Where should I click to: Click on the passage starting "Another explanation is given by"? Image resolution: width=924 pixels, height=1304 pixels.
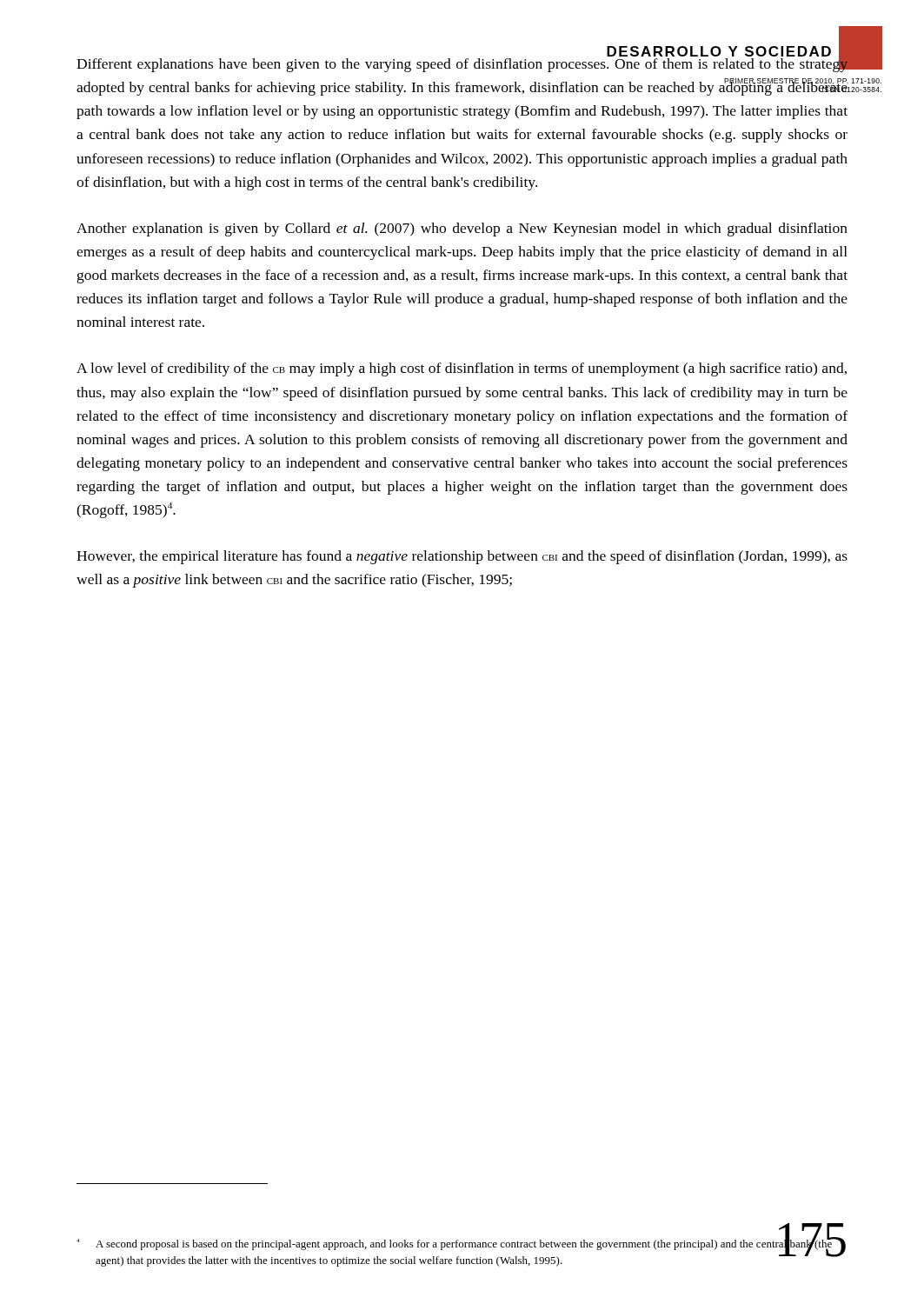(x=462, y=275)
